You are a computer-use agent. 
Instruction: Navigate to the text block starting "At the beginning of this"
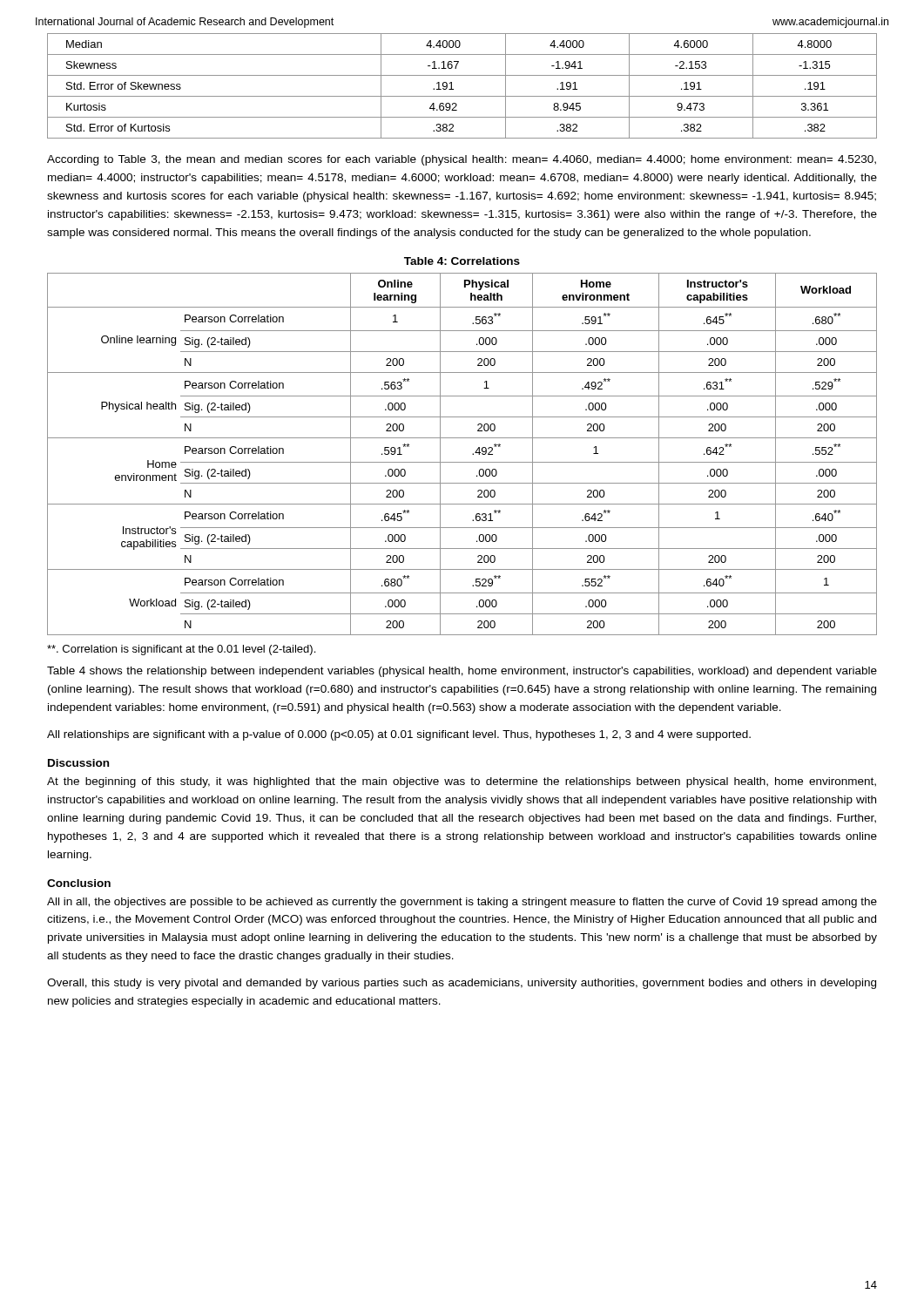pos(462,818)
